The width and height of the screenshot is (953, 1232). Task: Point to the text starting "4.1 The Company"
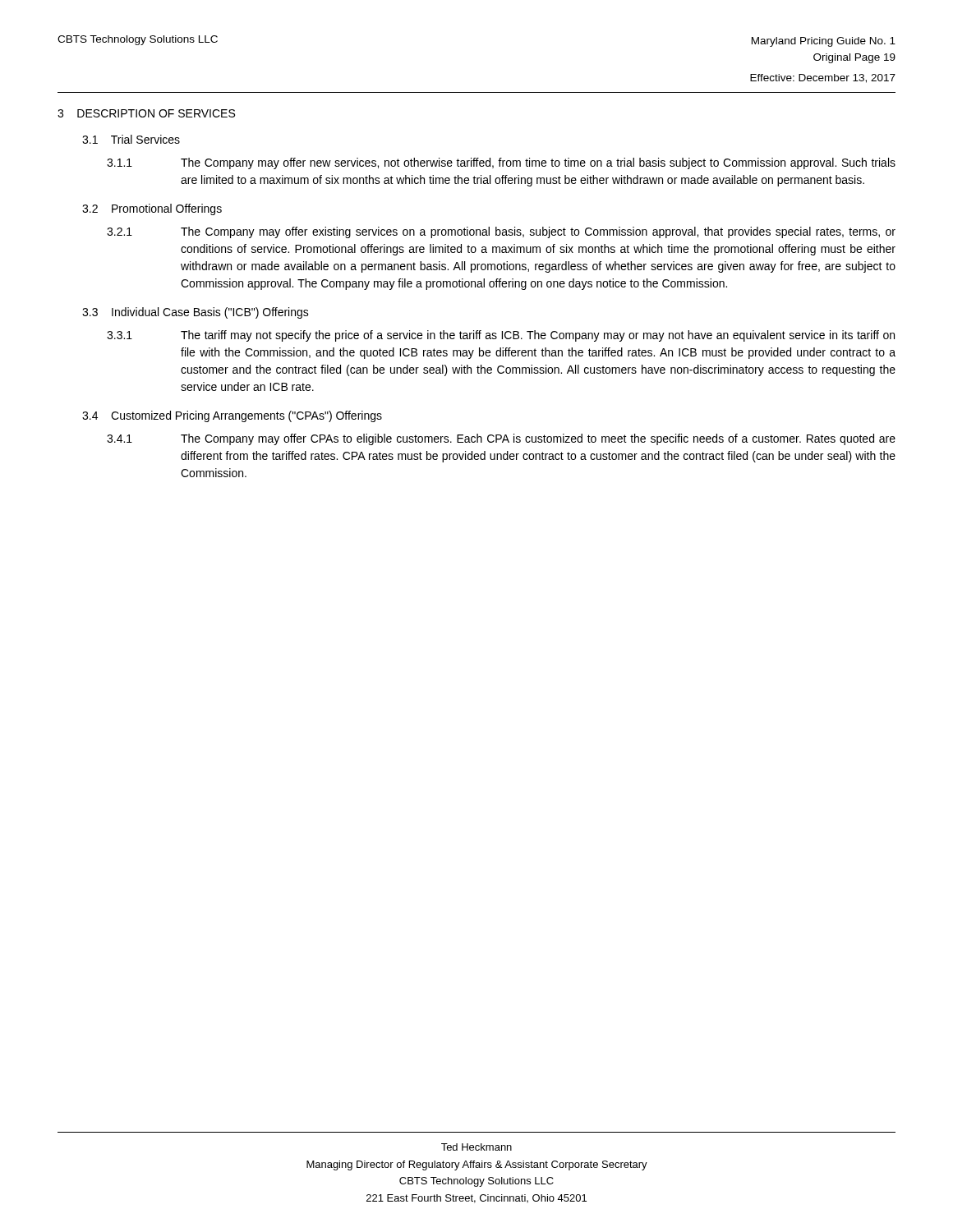click(476, 456)
